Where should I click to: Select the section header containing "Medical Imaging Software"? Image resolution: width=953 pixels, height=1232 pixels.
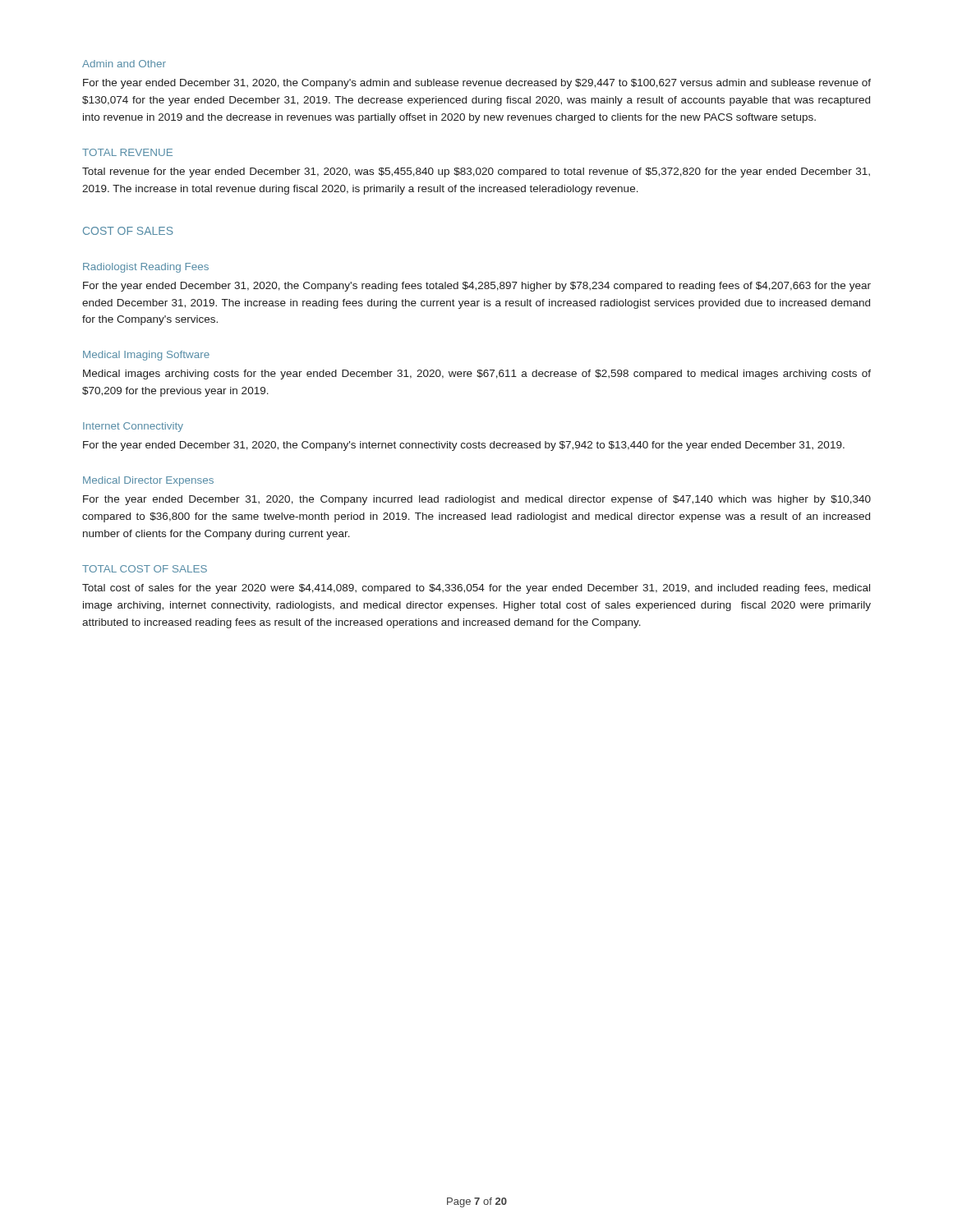pyautogui.click(x=146, y=355)
